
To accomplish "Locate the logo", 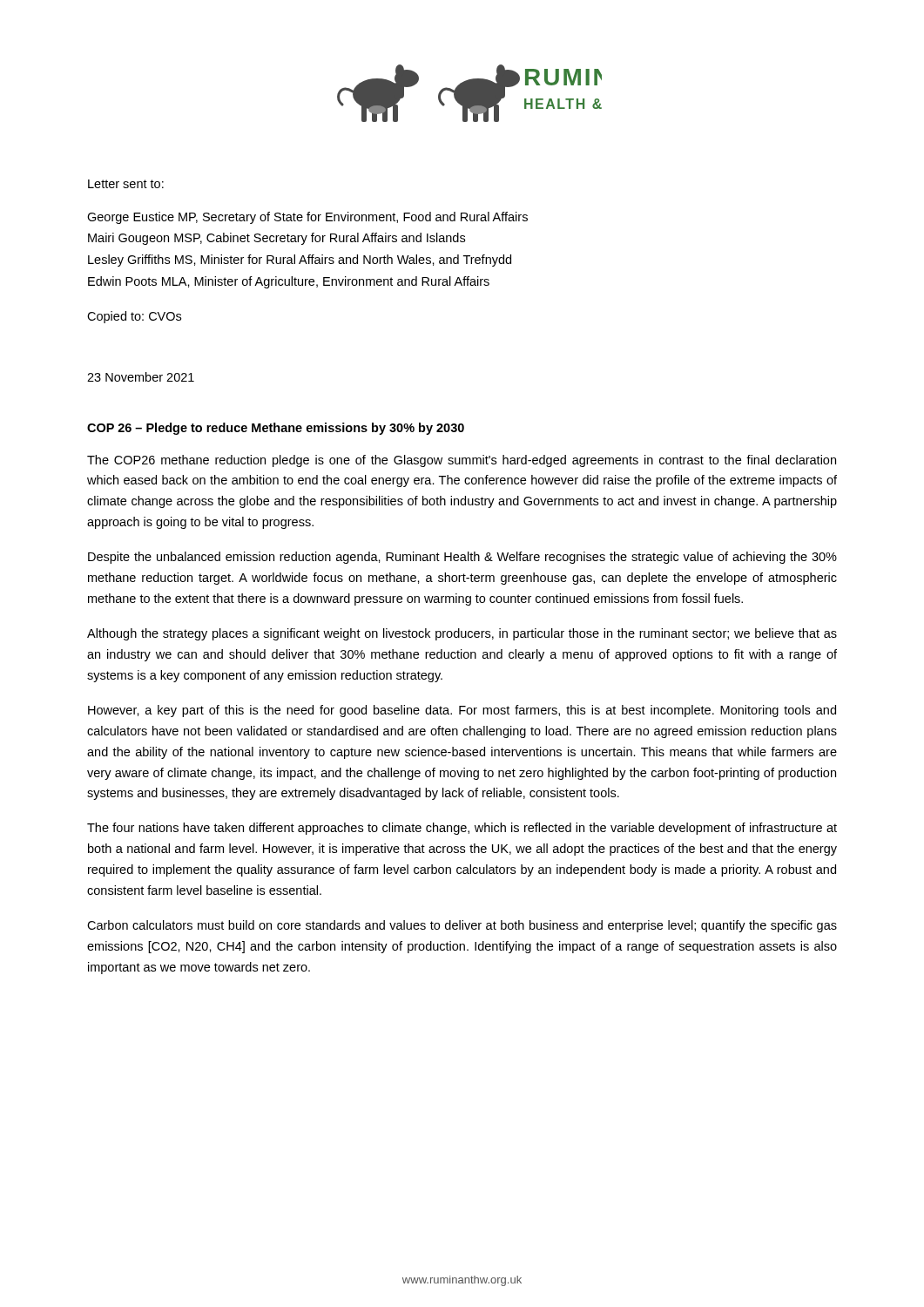I will coord(462,93).
